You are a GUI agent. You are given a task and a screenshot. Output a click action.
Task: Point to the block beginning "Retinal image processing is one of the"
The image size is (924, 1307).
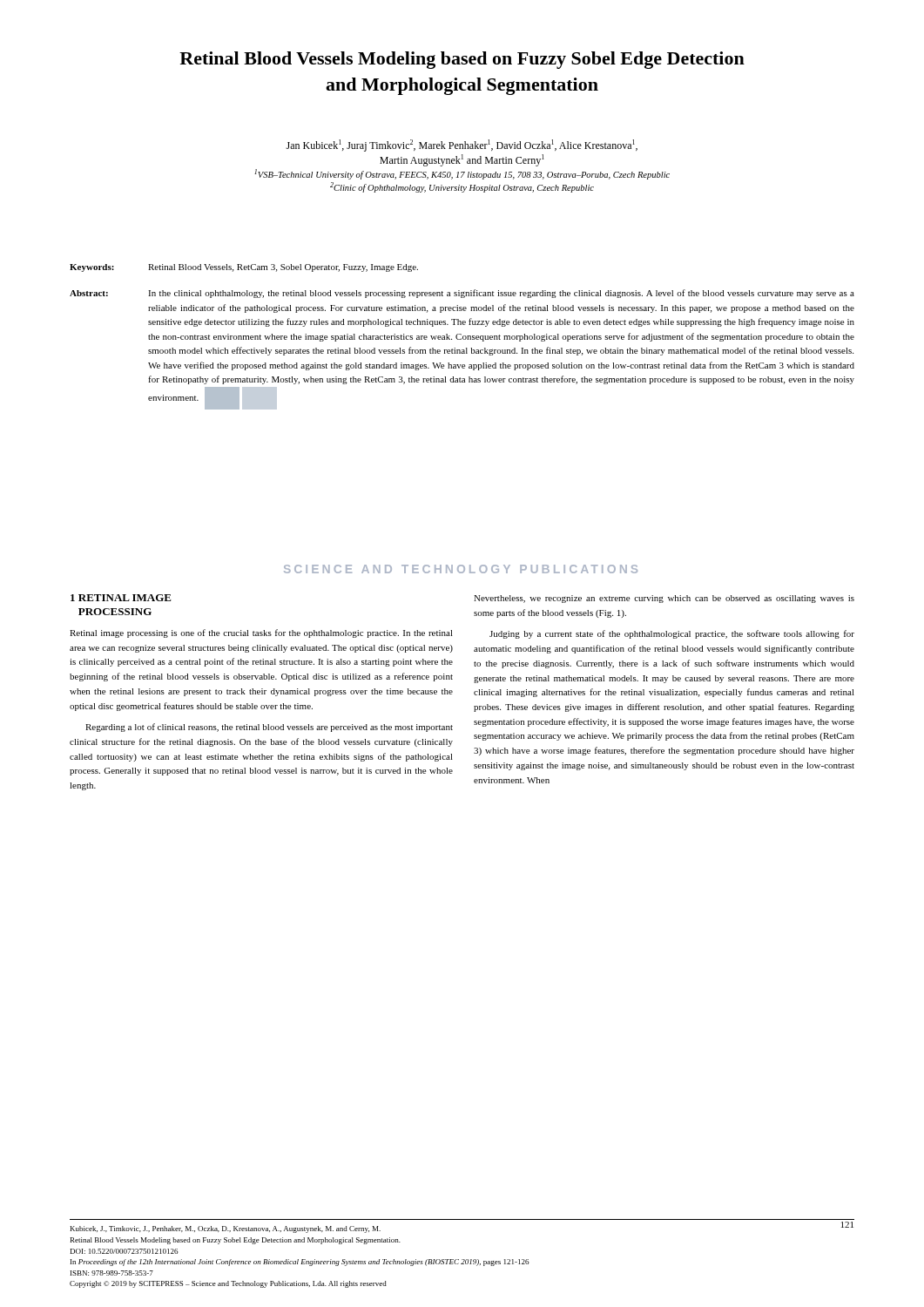click(x=261, y=709)
